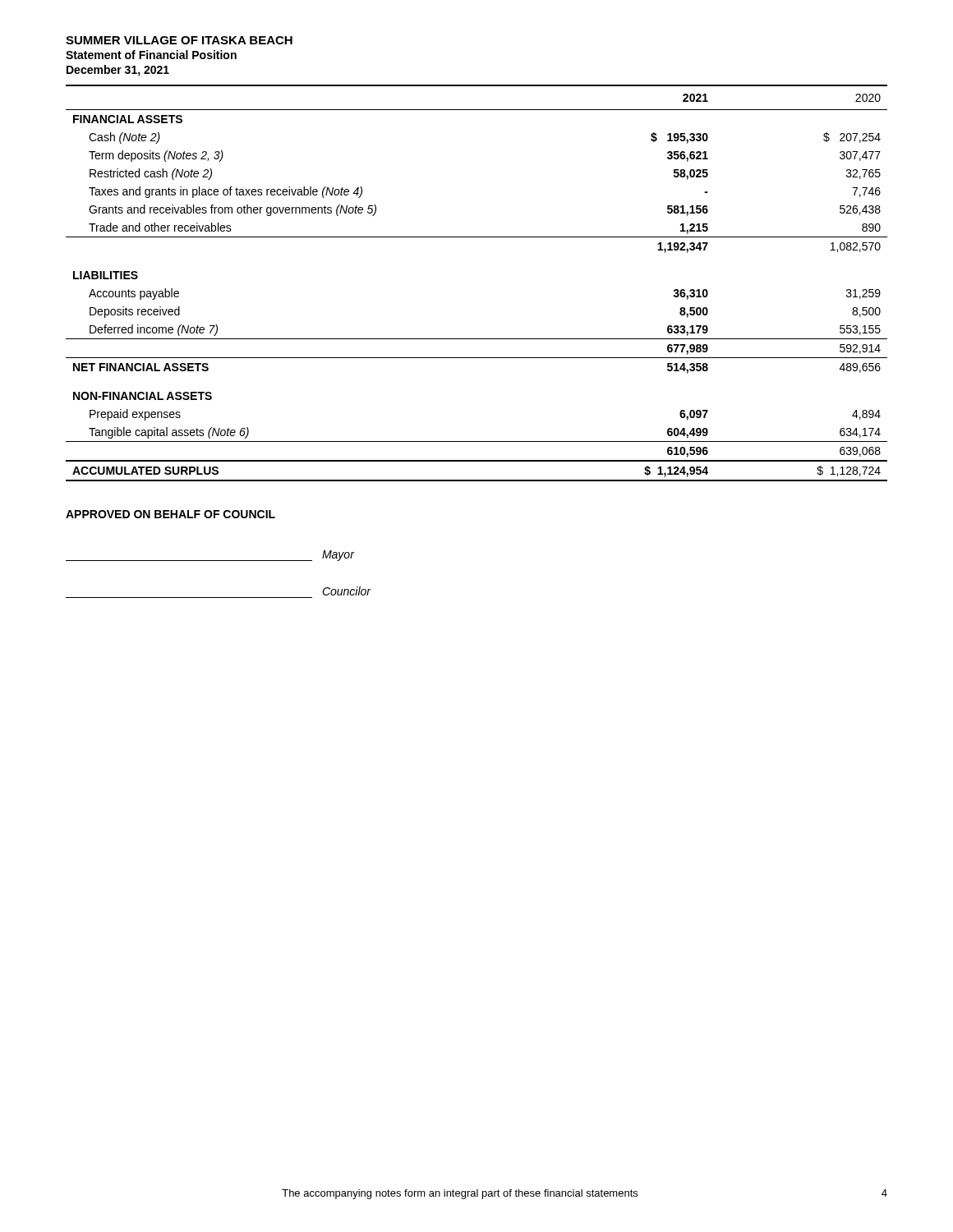Find the table that mentions "NON-FINANCIAL ASSETS"
This screenshot has width=953, height=1232.
click(x=476, y=283)
